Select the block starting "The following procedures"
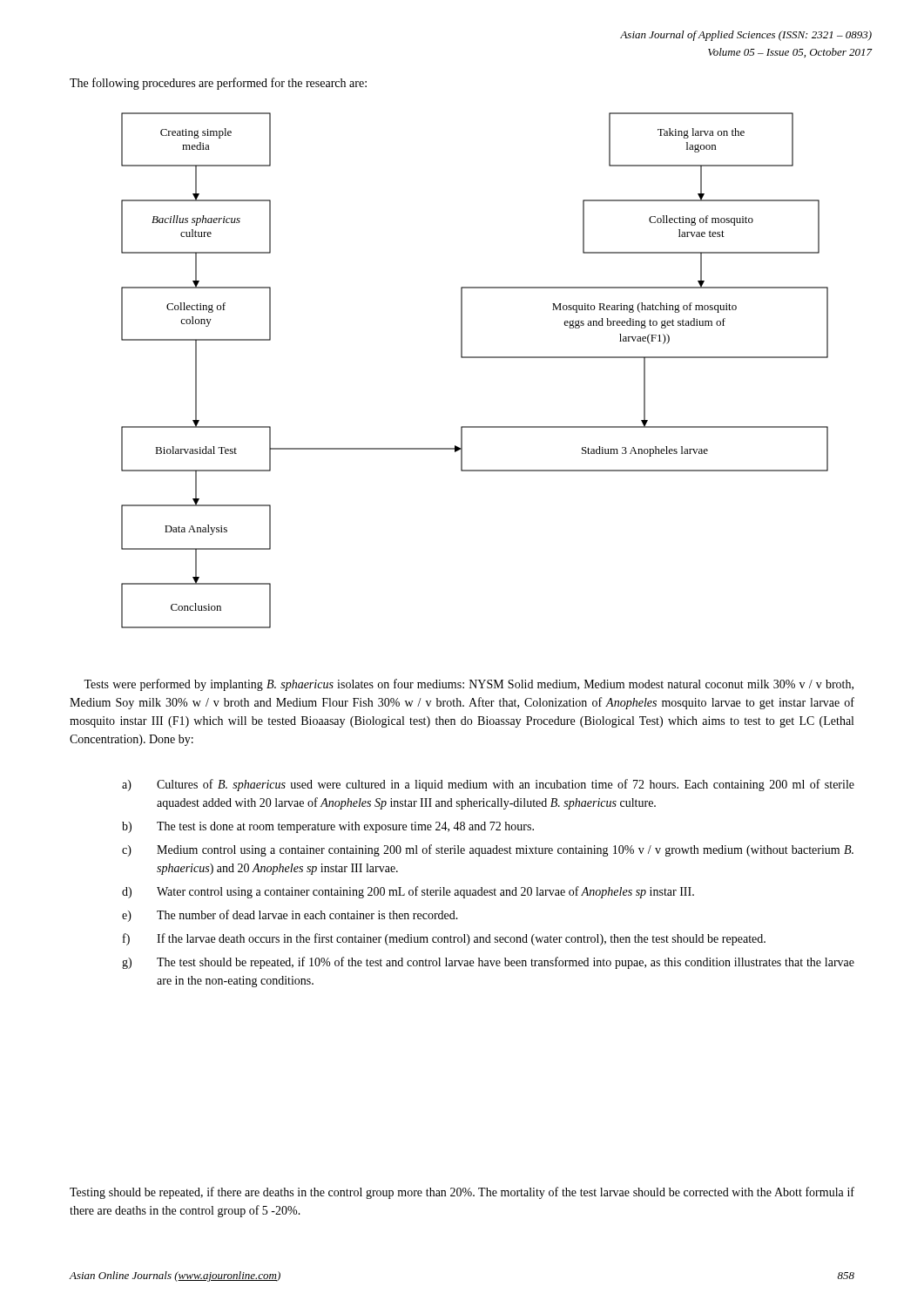Viewport: 924px width, 1307px height. pos(219,83)
